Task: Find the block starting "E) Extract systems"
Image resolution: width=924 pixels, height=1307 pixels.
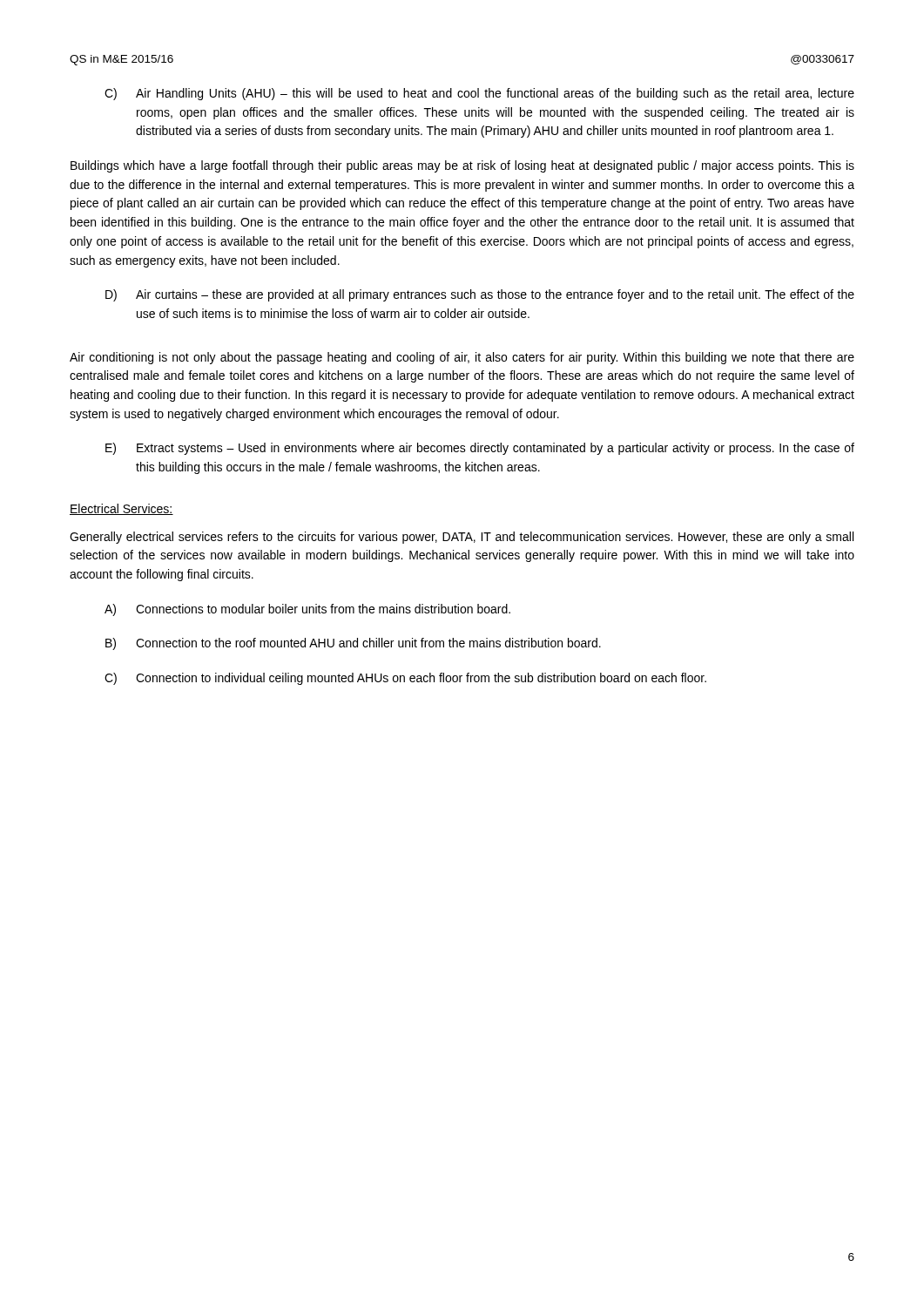Action: pyautogui.click(x=479, y=458)
